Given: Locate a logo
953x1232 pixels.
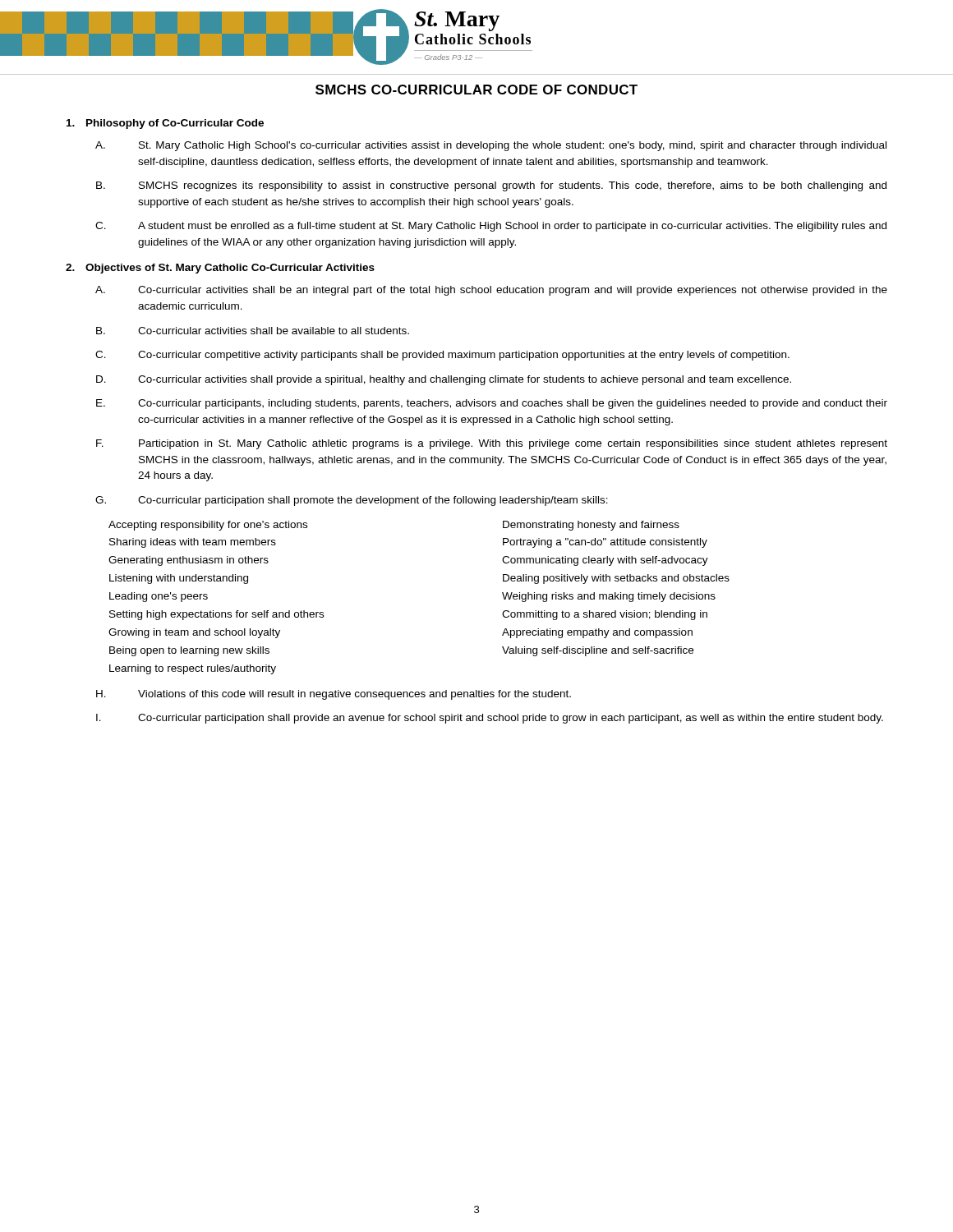Looking at the screenshot, I should click(476, 37).
